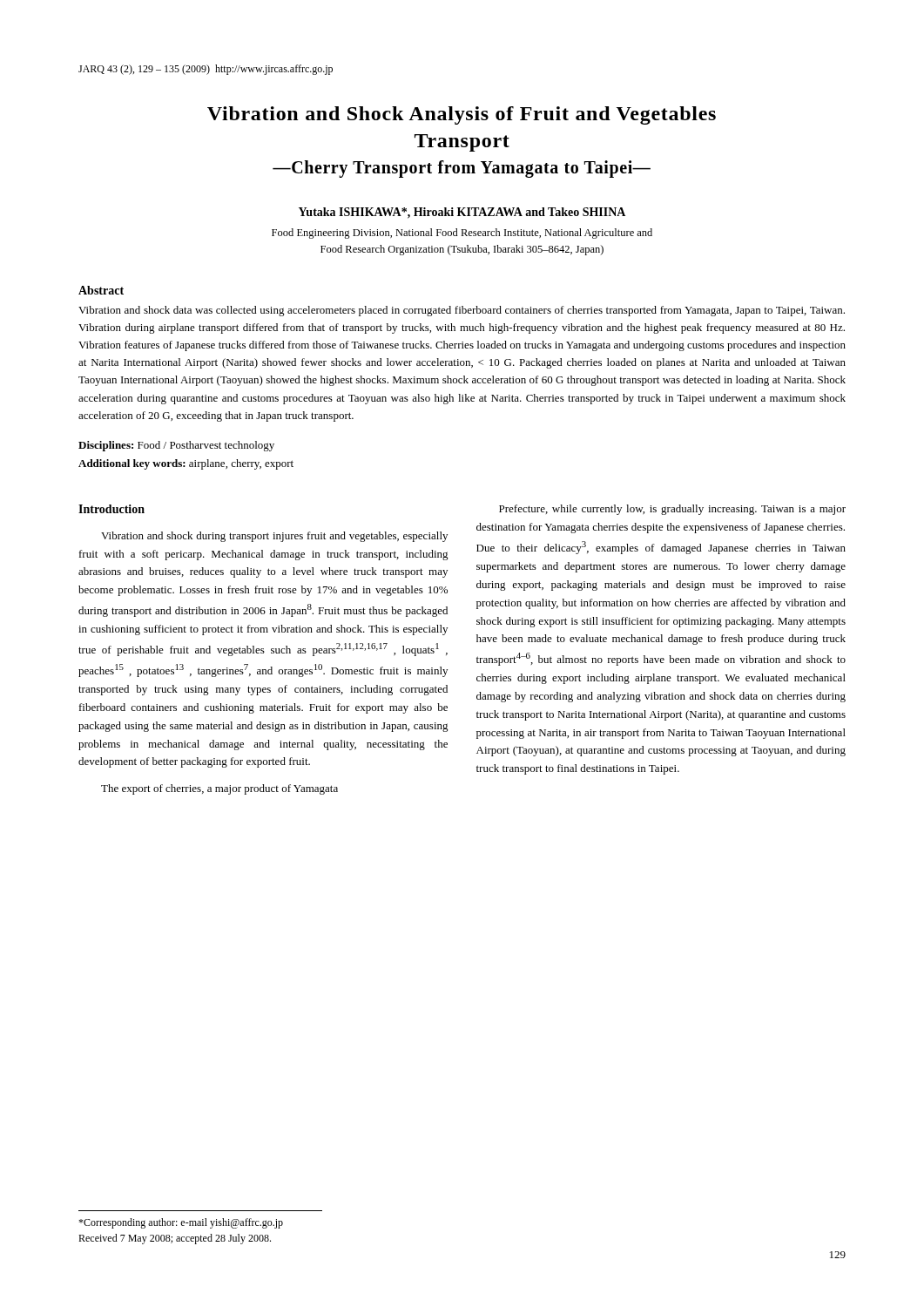Find the title that says "Vibration and Shock Analysis of Fruit and VegetablesTransport"
The width and height of the screenshot is (924, 1307).
coord(462,139)
